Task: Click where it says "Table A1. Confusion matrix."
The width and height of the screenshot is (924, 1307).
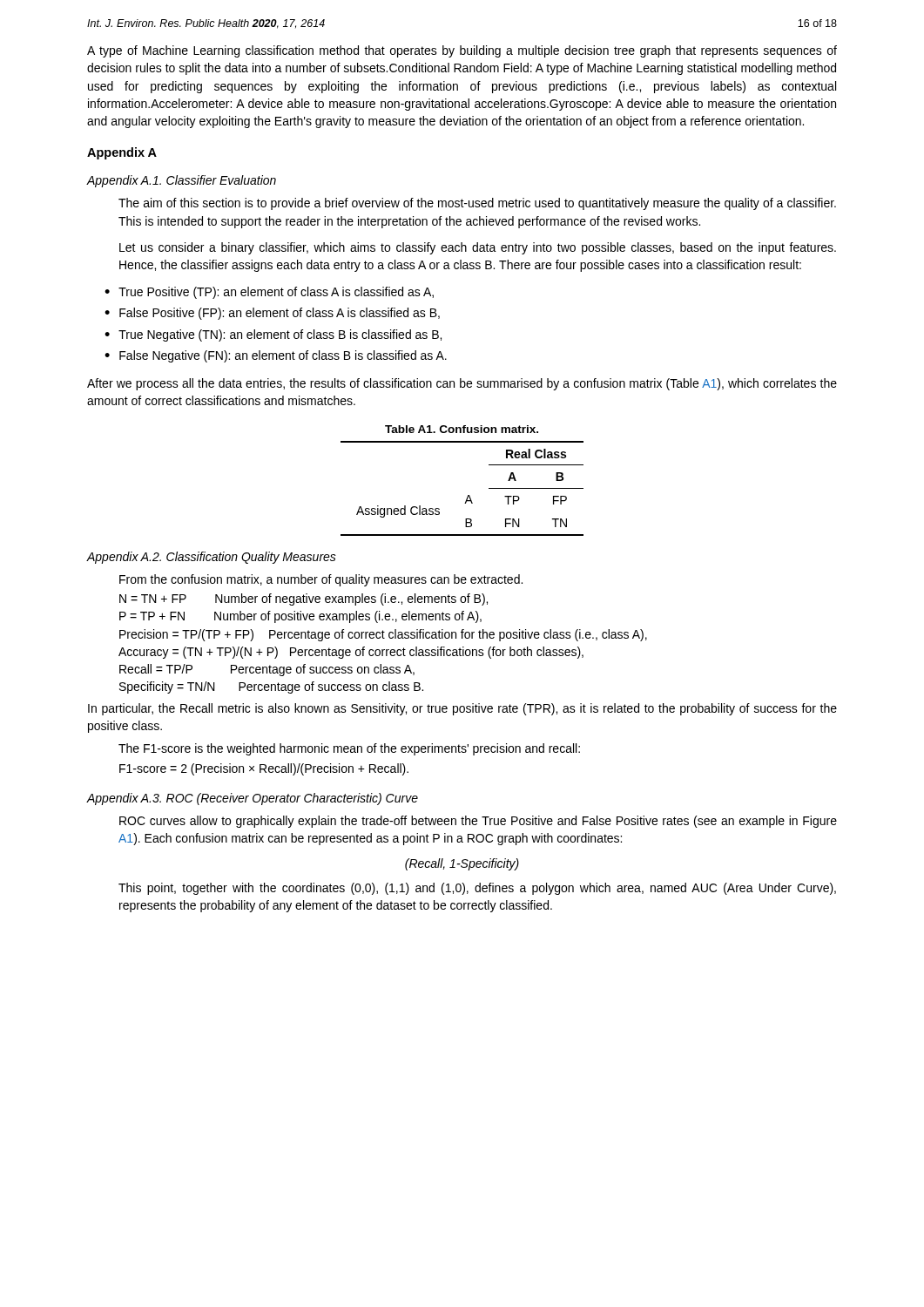Action: [462, 429]
